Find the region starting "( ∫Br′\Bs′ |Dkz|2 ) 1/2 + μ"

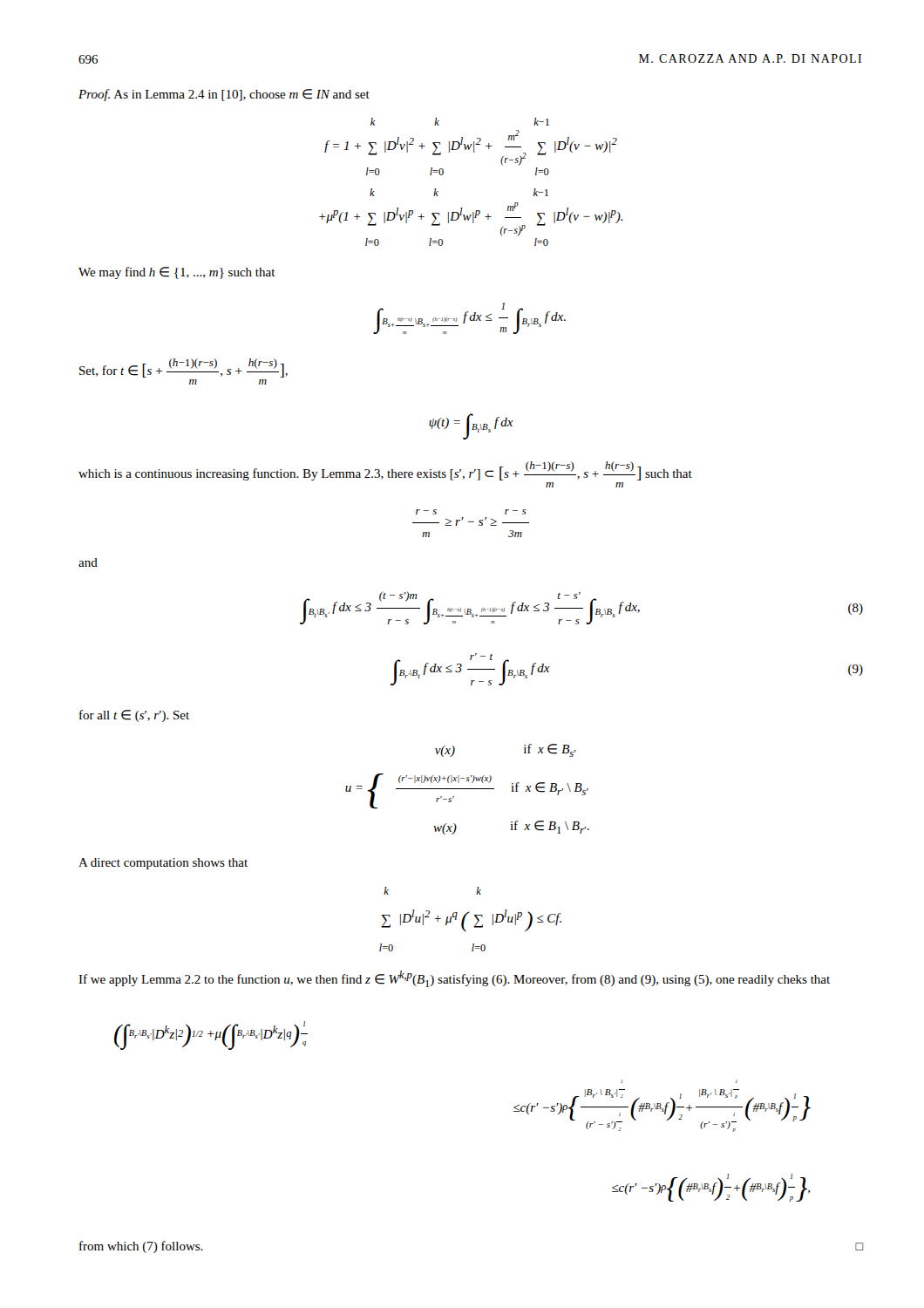point(211,1036)
